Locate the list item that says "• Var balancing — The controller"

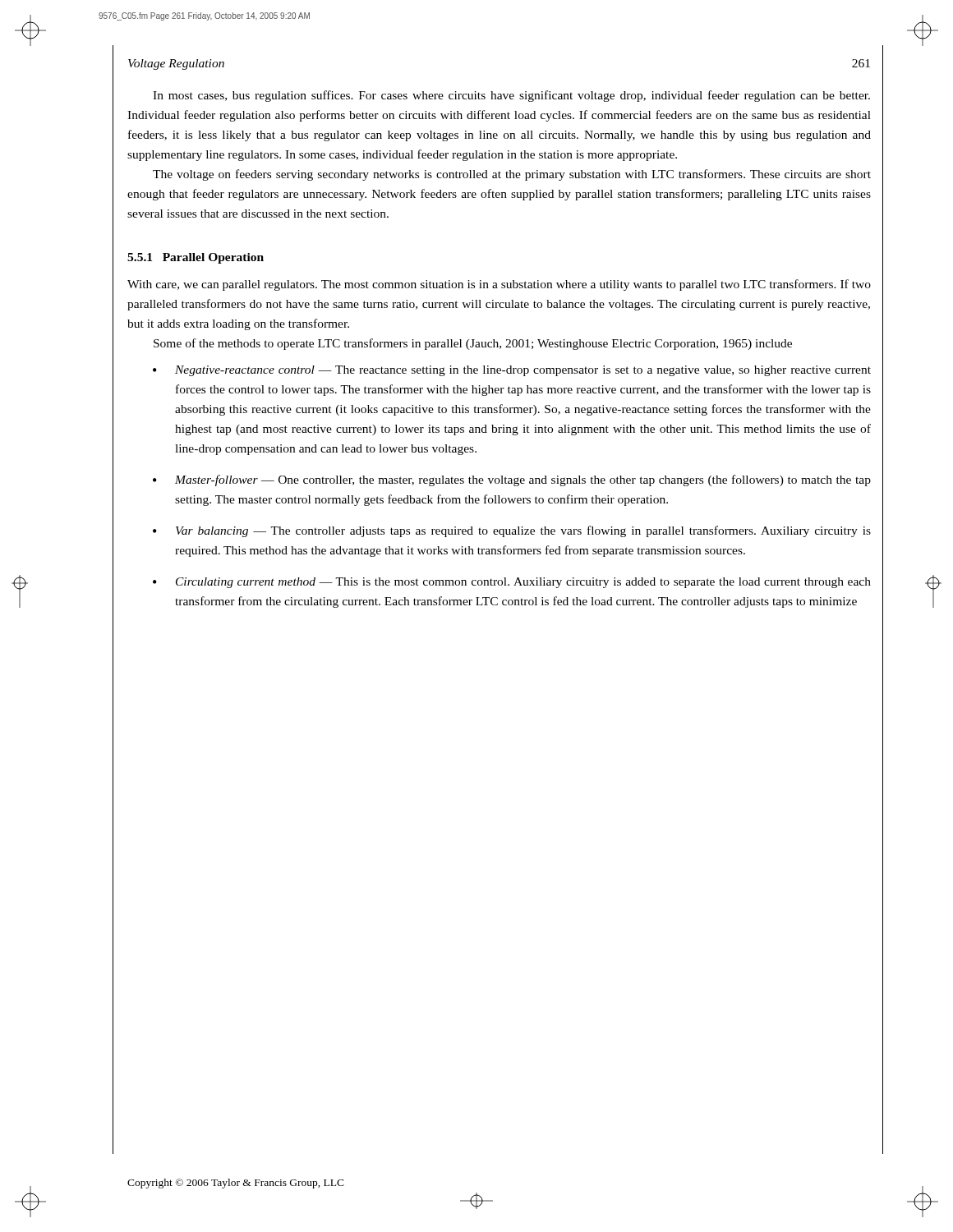[511, 541]
